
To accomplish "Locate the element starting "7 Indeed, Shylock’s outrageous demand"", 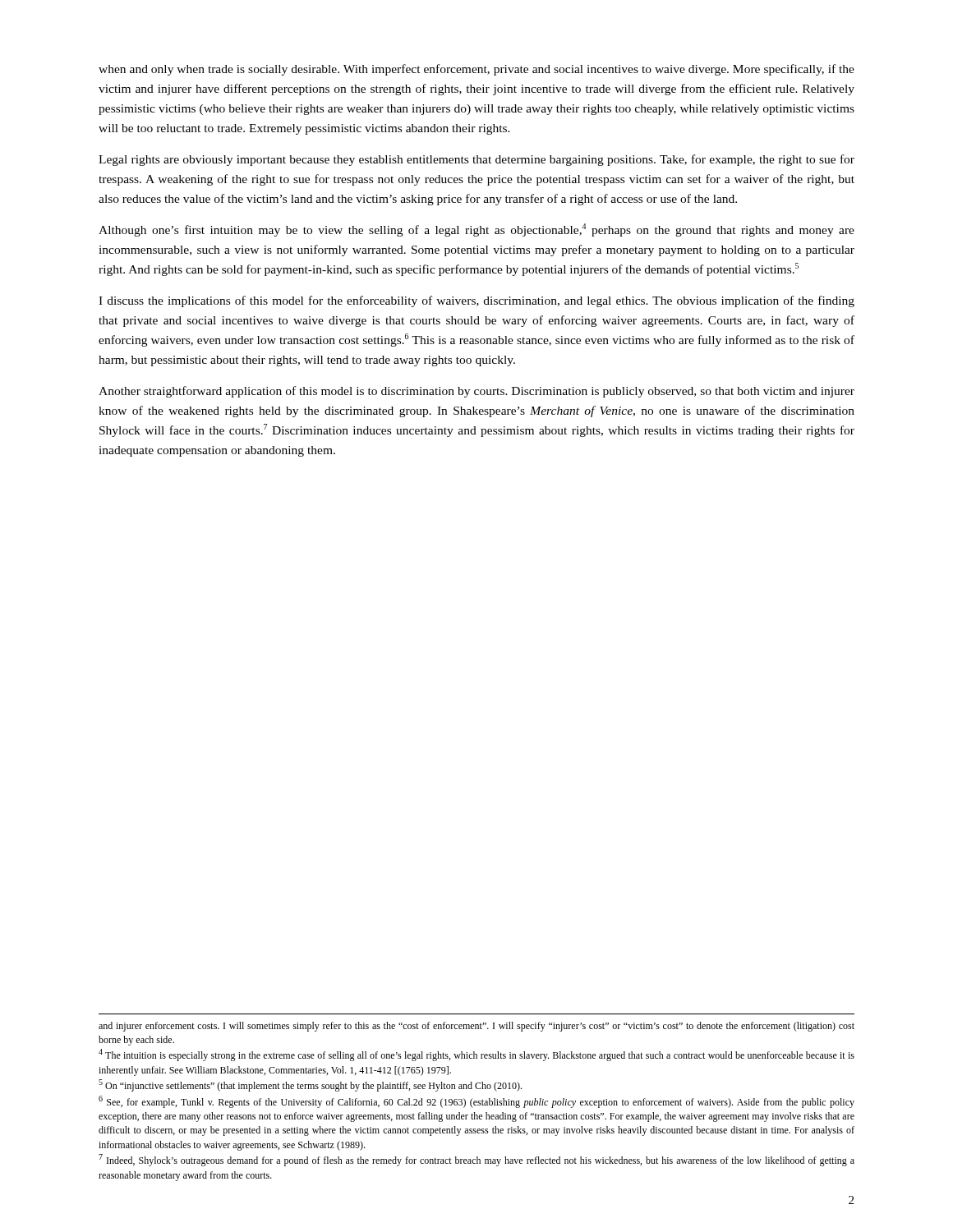I will [x=476, y=1167].
